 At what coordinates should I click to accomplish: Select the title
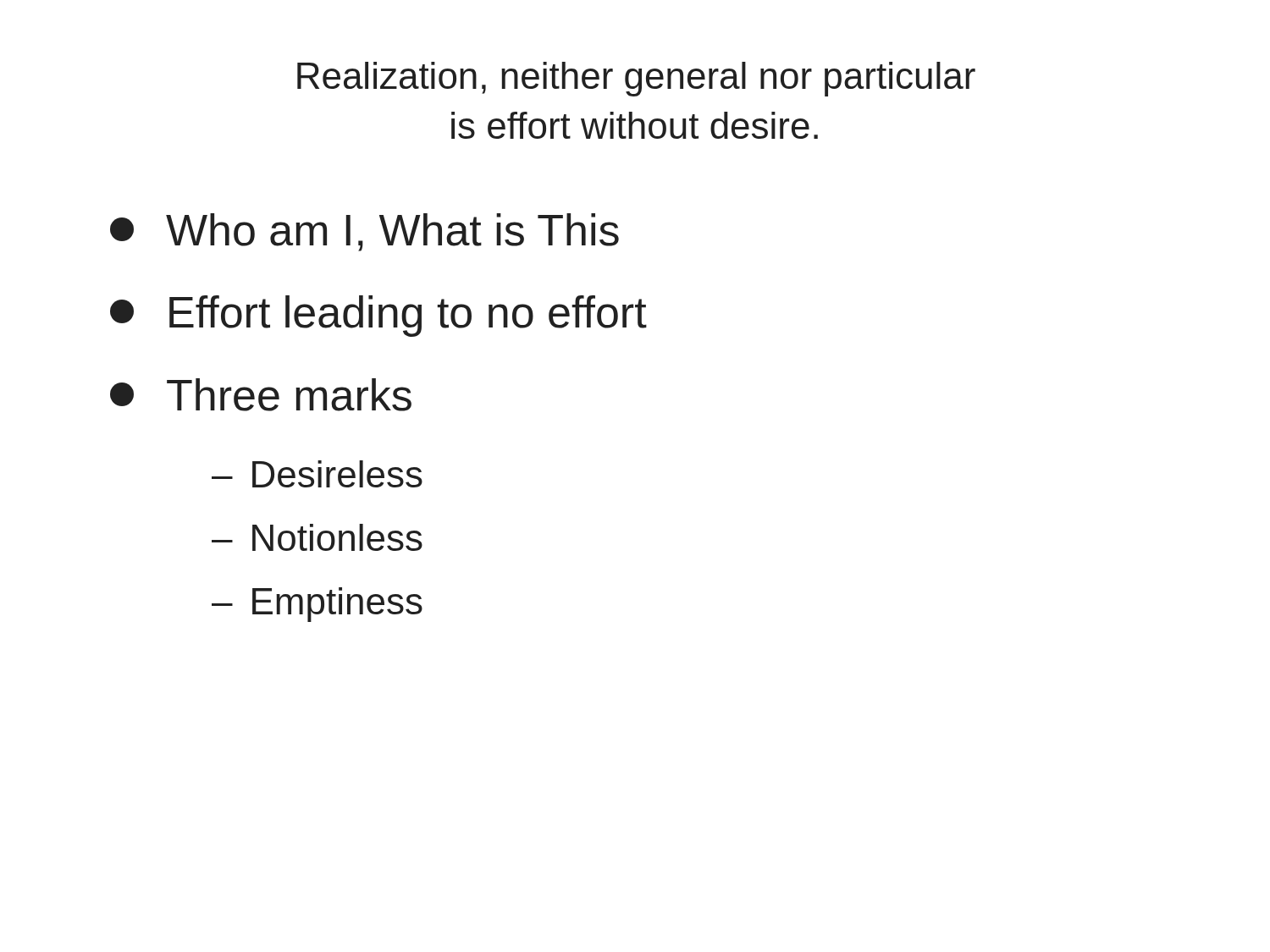635,101
